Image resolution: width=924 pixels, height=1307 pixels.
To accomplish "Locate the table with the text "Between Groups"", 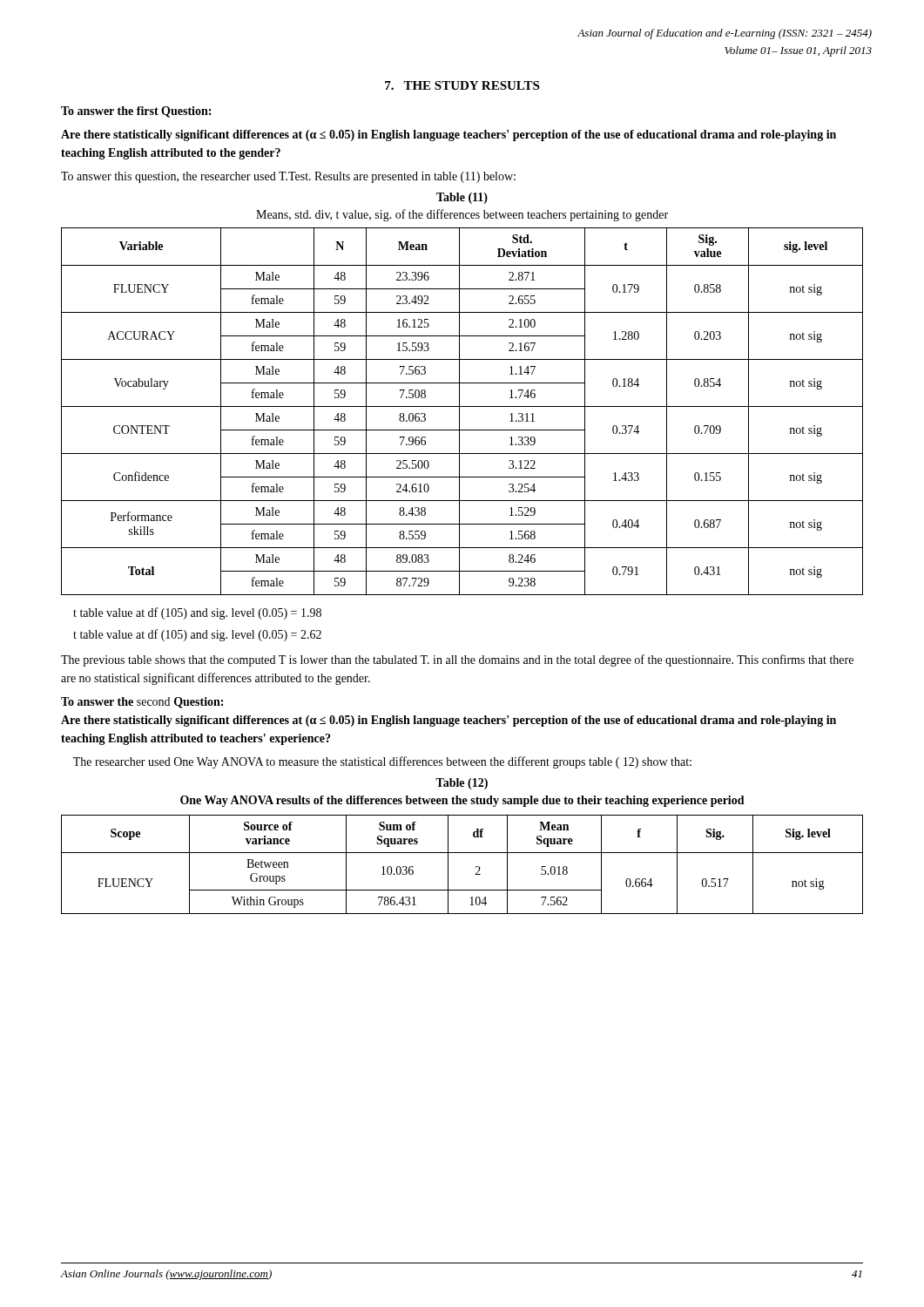I will coord(462,864).
